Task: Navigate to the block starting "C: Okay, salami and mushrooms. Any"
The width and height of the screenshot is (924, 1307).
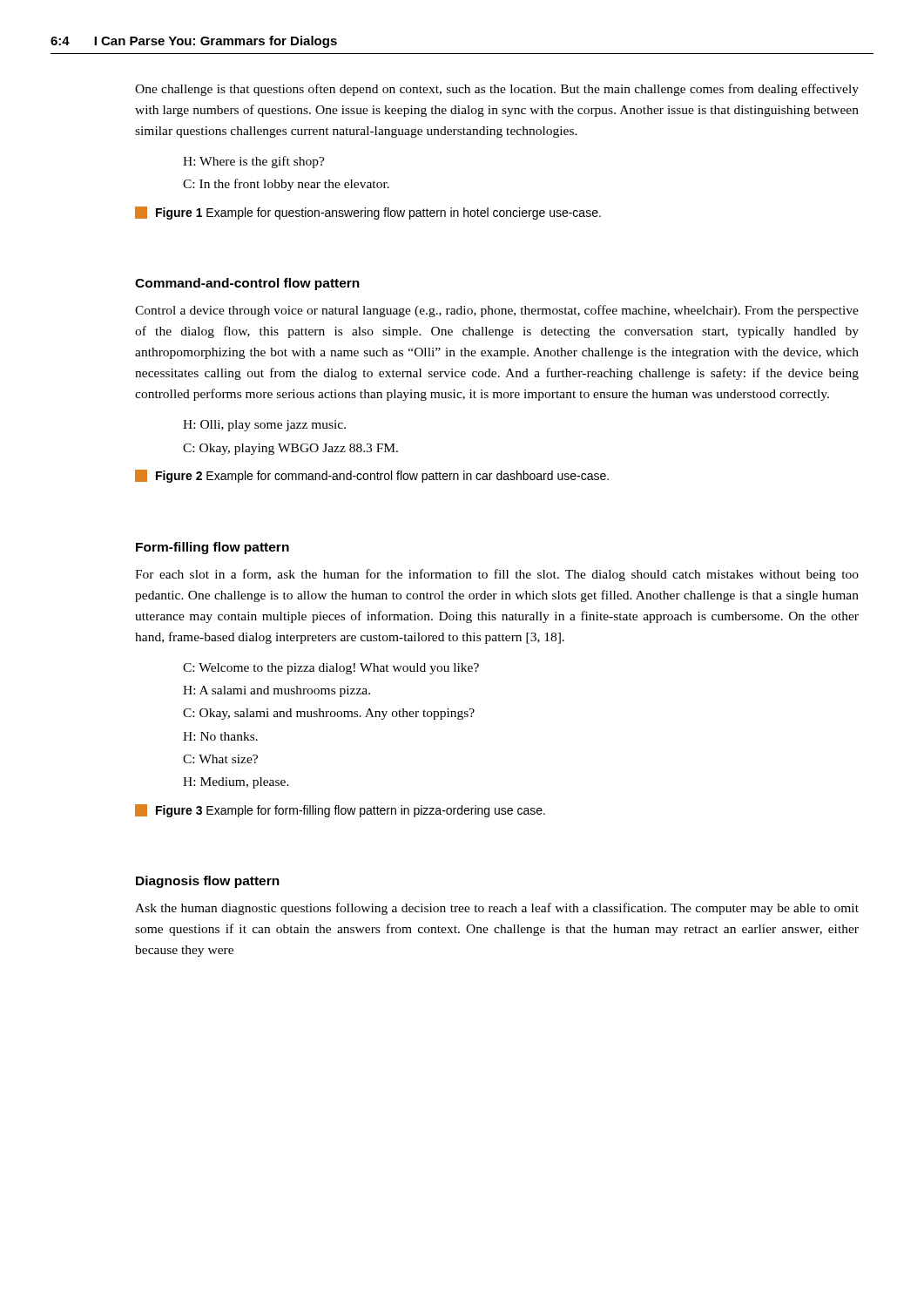Action: (329, 713)
